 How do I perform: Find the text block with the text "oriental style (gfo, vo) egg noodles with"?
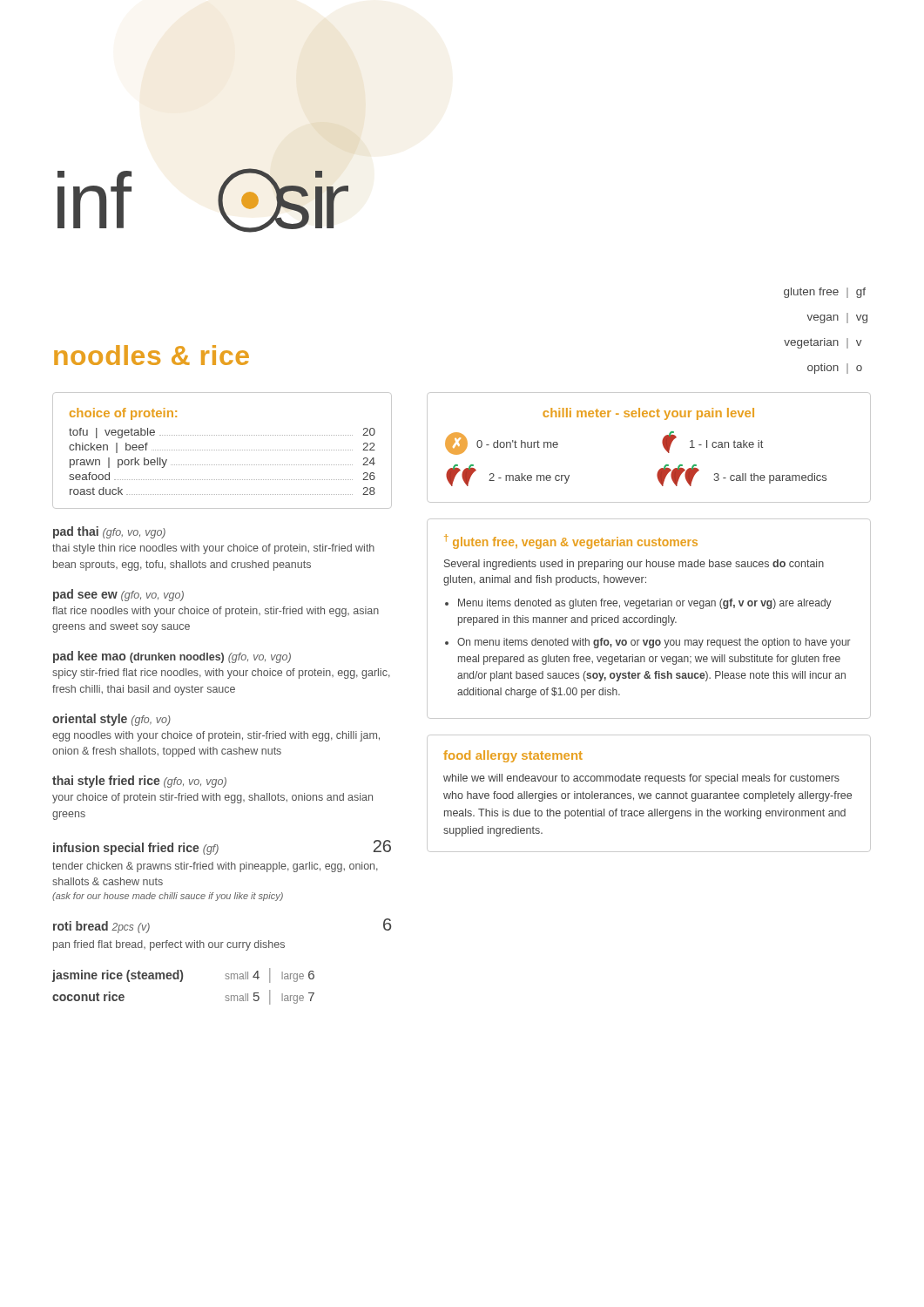point(222,736)
